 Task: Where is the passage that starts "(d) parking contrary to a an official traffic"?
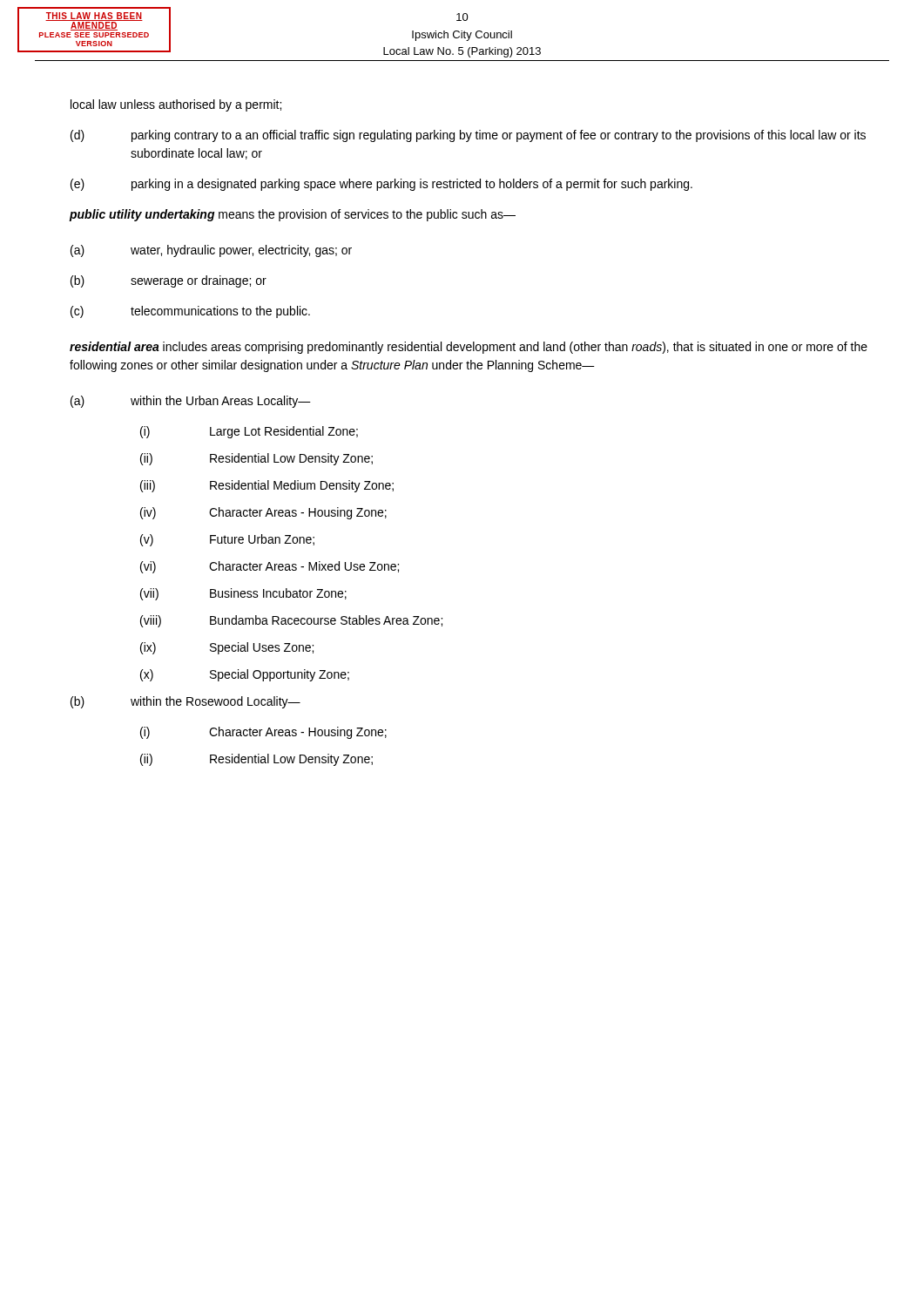(x=471, y=145)
